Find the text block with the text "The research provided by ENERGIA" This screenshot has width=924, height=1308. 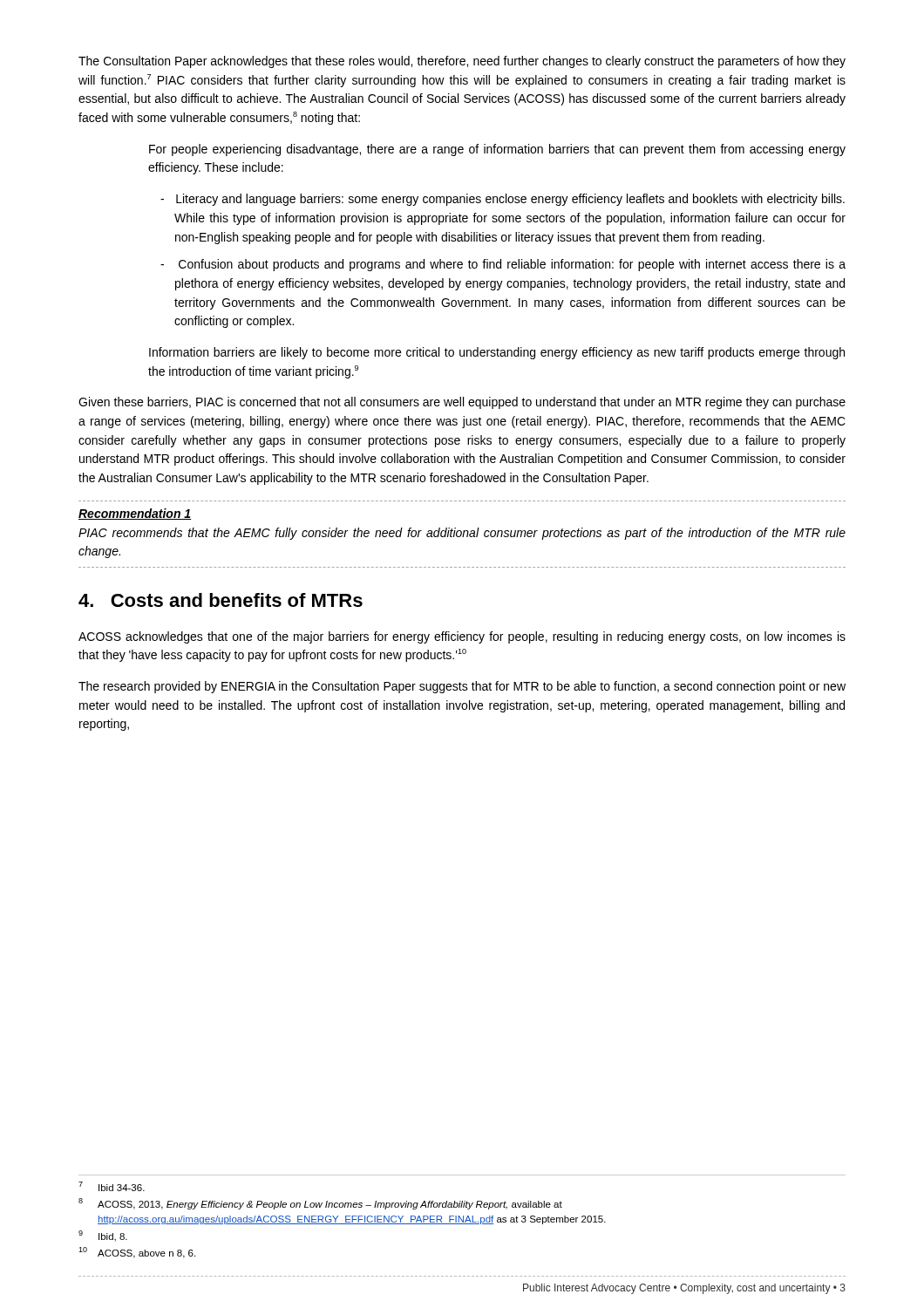[x=462, y=706]
